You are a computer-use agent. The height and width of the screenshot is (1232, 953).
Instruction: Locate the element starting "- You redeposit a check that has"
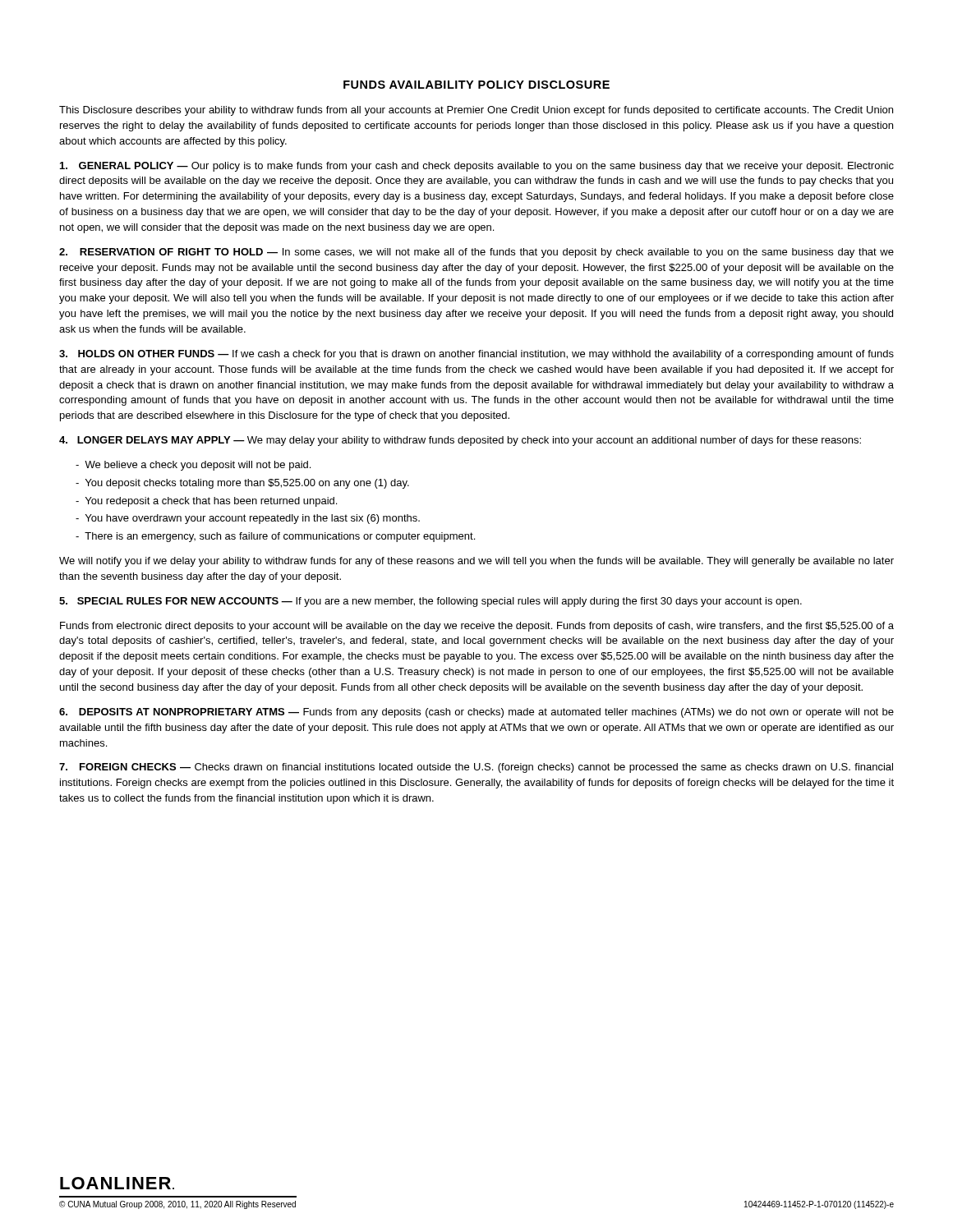[207, 500]
